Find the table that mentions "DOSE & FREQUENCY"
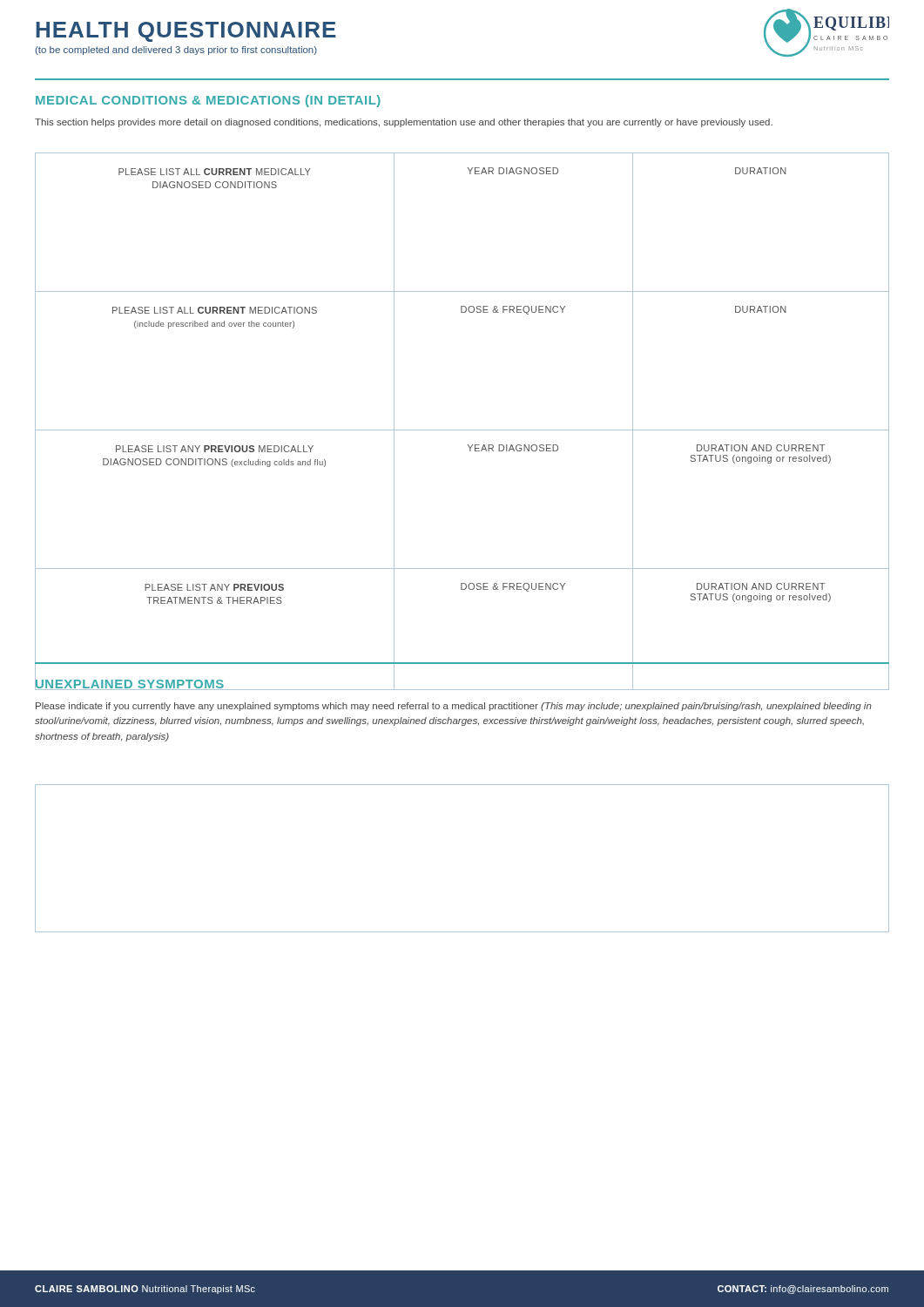Image resolution: width=924 pixels, height=1307 pixels. 462,421
